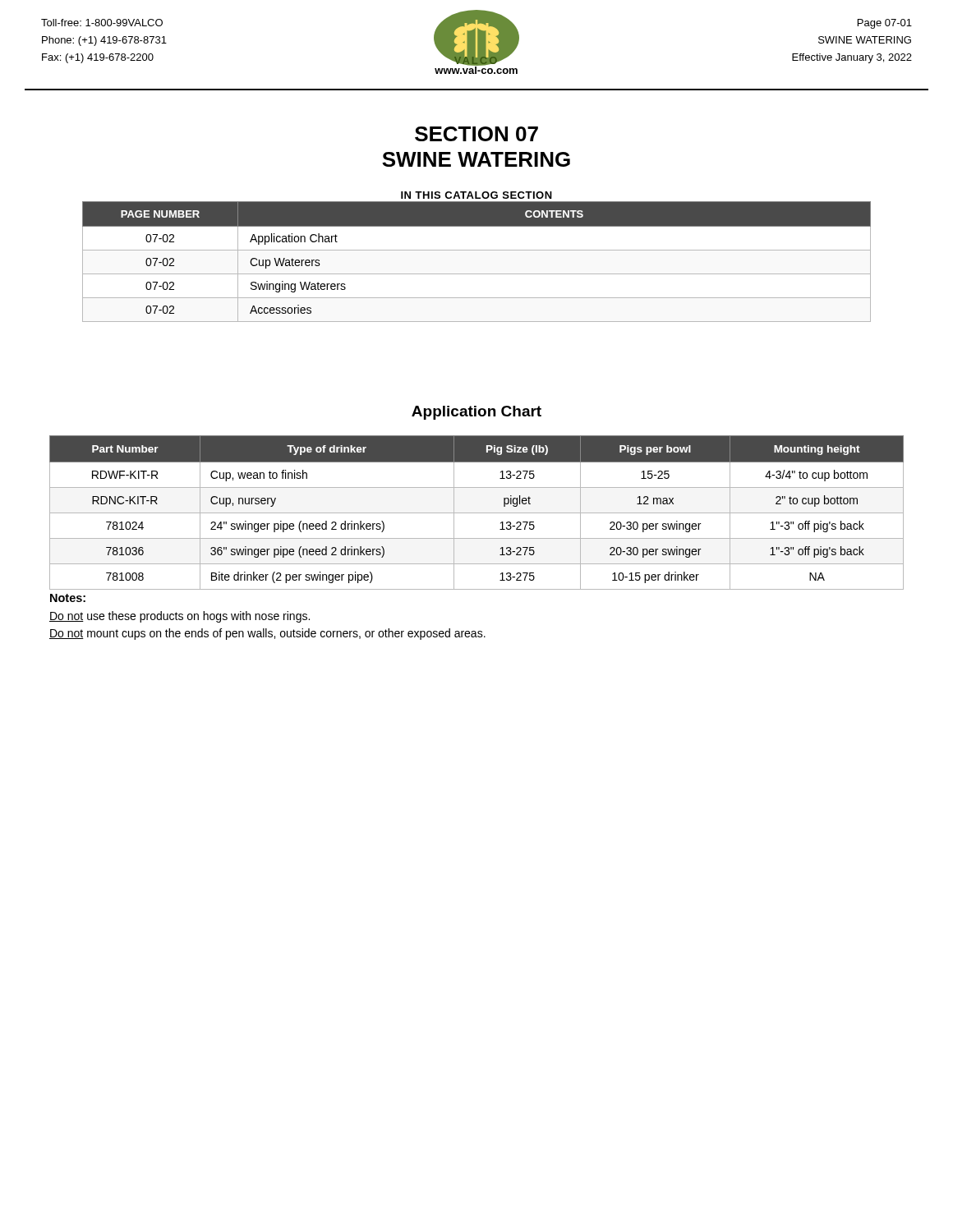953x1232 pixels.
Task: Find the table that mentions "2" to cup bottom"
Action: [x=476, y=513]
